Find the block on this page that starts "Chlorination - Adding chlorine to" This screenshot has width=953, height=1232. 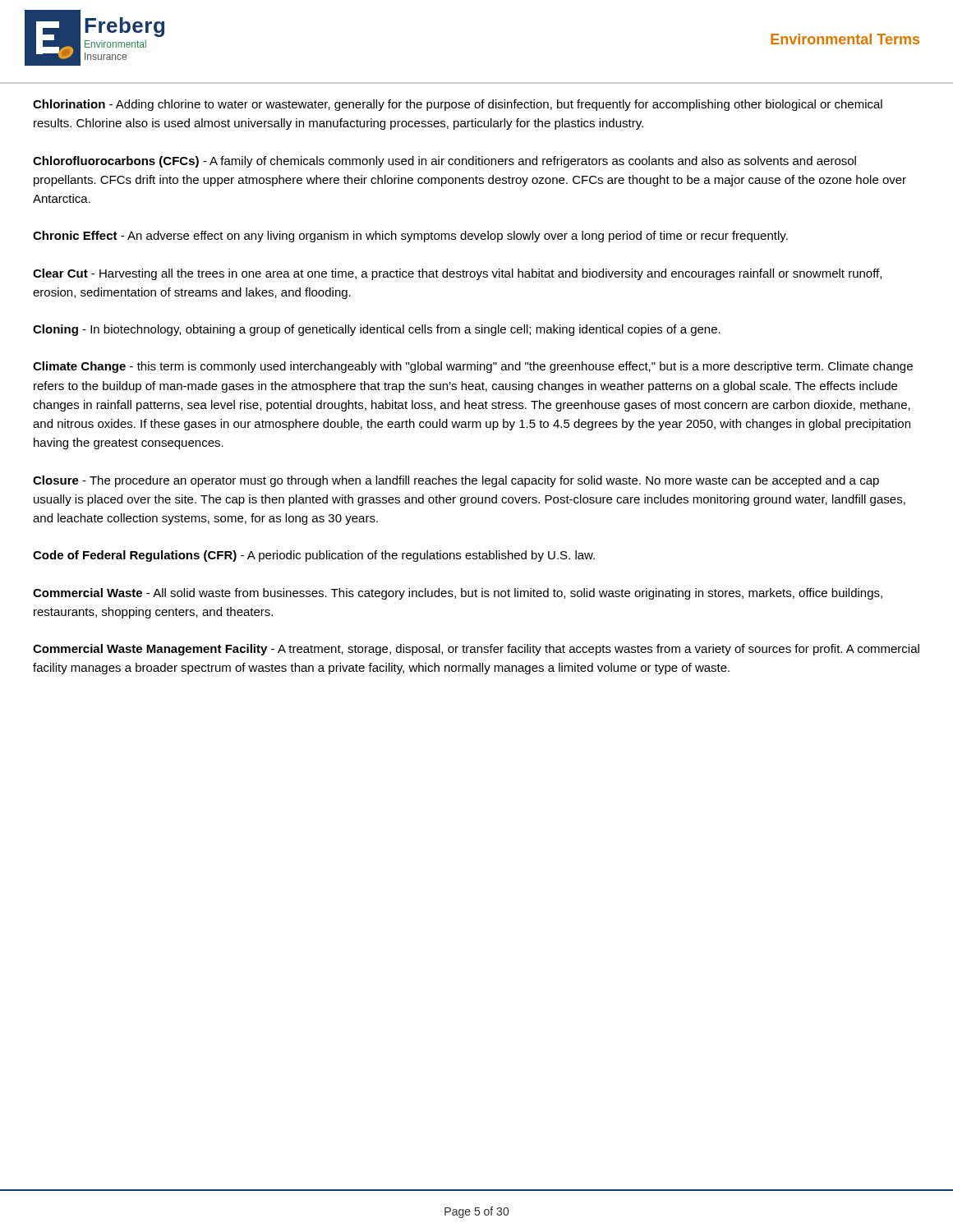tap(476, 114)
